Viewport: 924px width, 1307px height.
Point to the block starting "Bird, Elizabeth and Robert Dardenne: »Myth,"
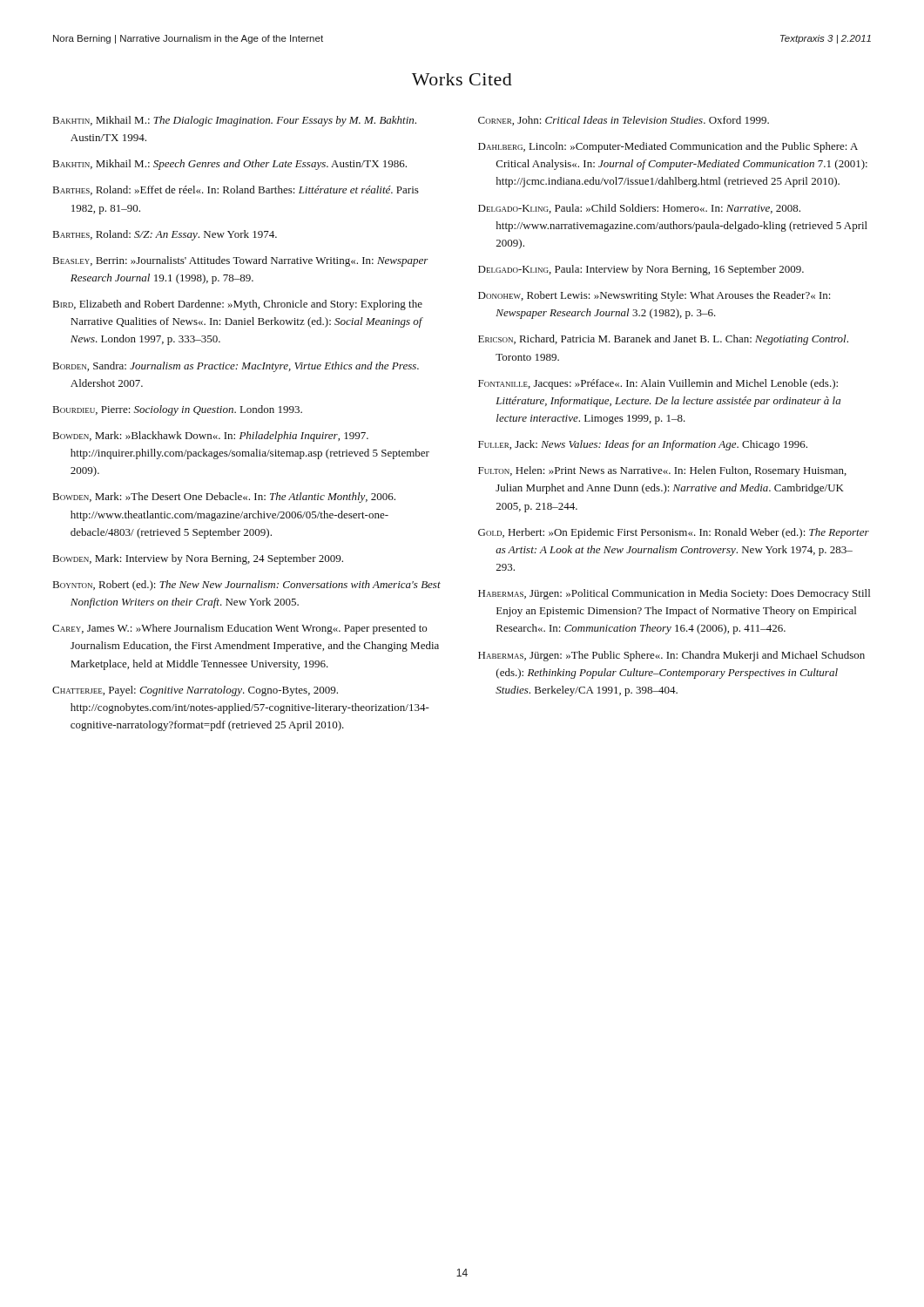237,321
